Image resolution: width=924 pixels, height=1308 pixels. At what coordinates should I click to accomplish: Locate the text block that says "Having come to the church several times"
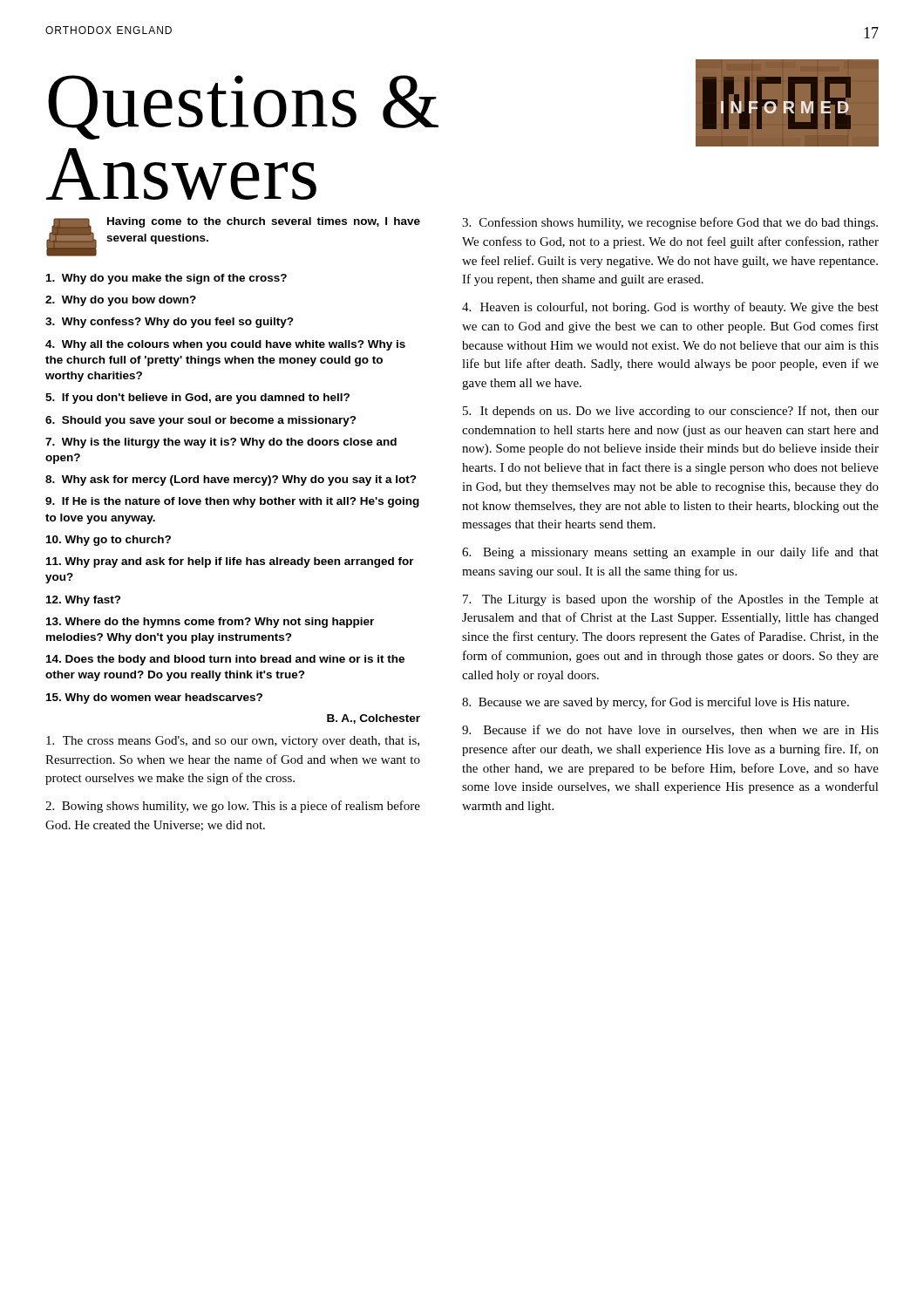233,238
